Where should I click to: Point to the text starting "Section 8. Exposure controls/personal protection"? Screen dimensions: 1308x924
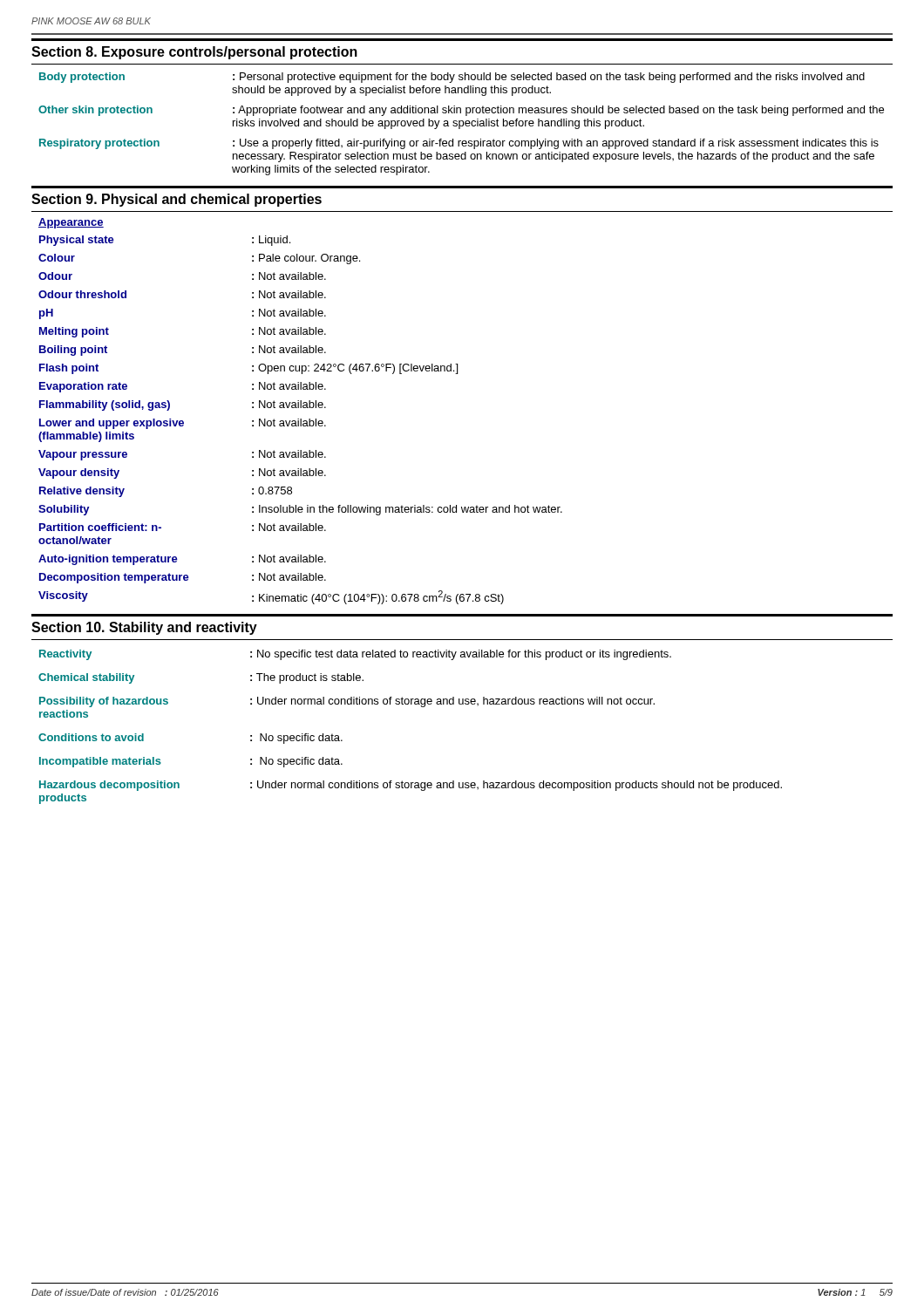(x=195, y=52)
